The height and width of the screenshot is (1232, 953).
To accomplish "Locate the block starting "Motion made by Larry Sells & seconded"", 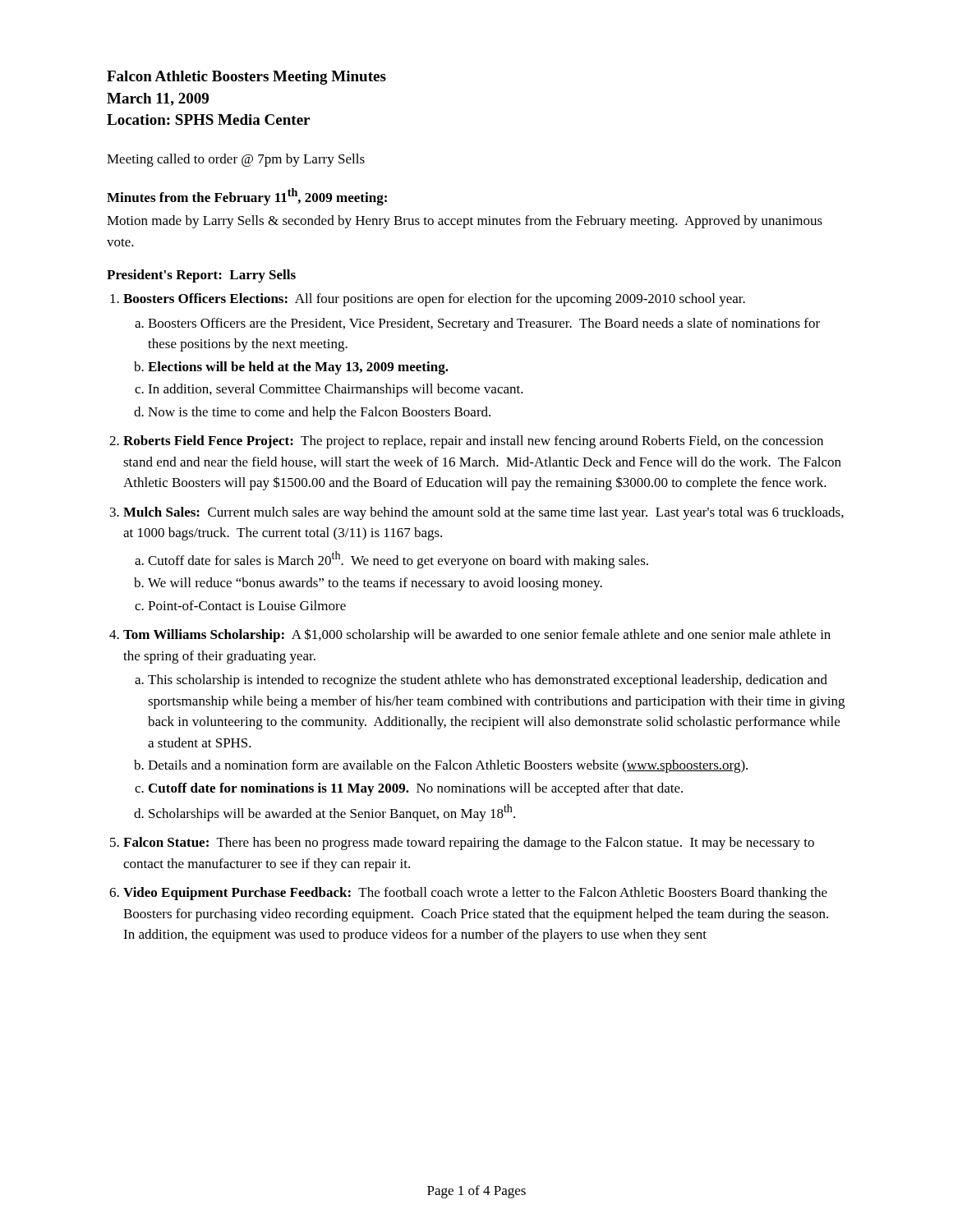I will pyautogui.click(x=465, y=231).
